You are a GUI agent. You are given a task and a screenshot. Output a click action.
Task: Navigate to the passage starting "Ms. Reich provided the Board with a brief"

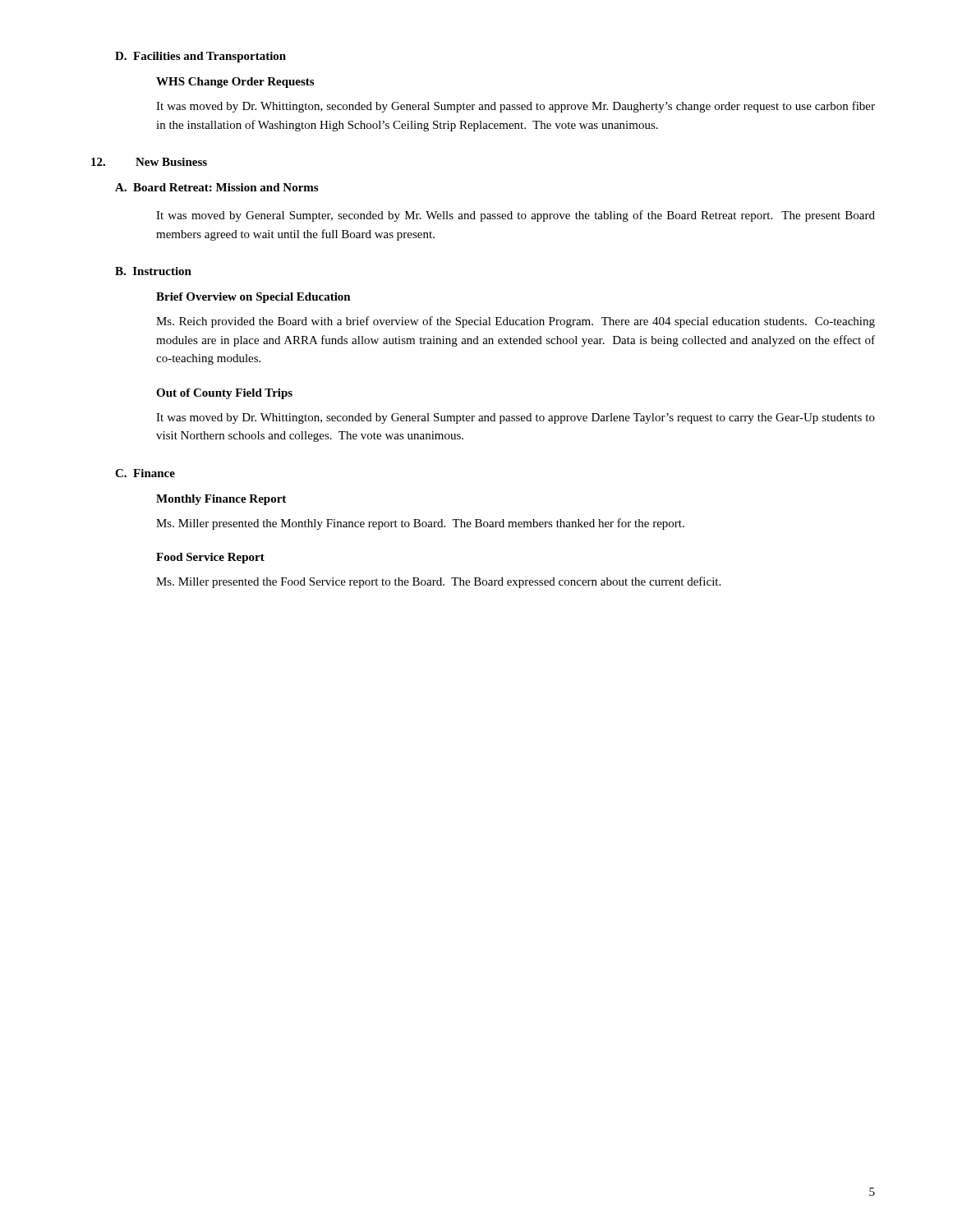click(516, 340)
